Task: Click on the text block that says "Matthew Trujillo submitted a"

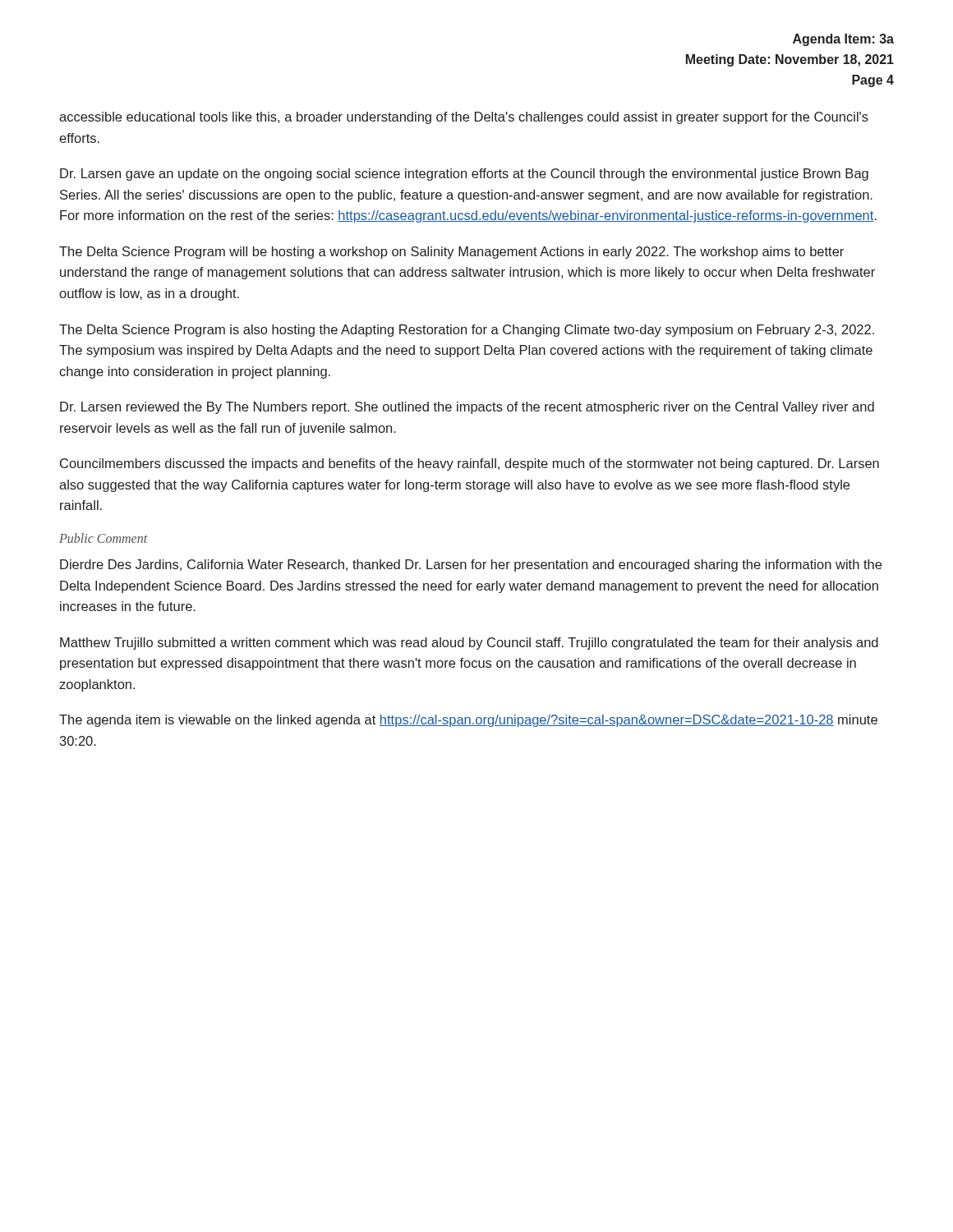Action: click(x=469, y=663)
